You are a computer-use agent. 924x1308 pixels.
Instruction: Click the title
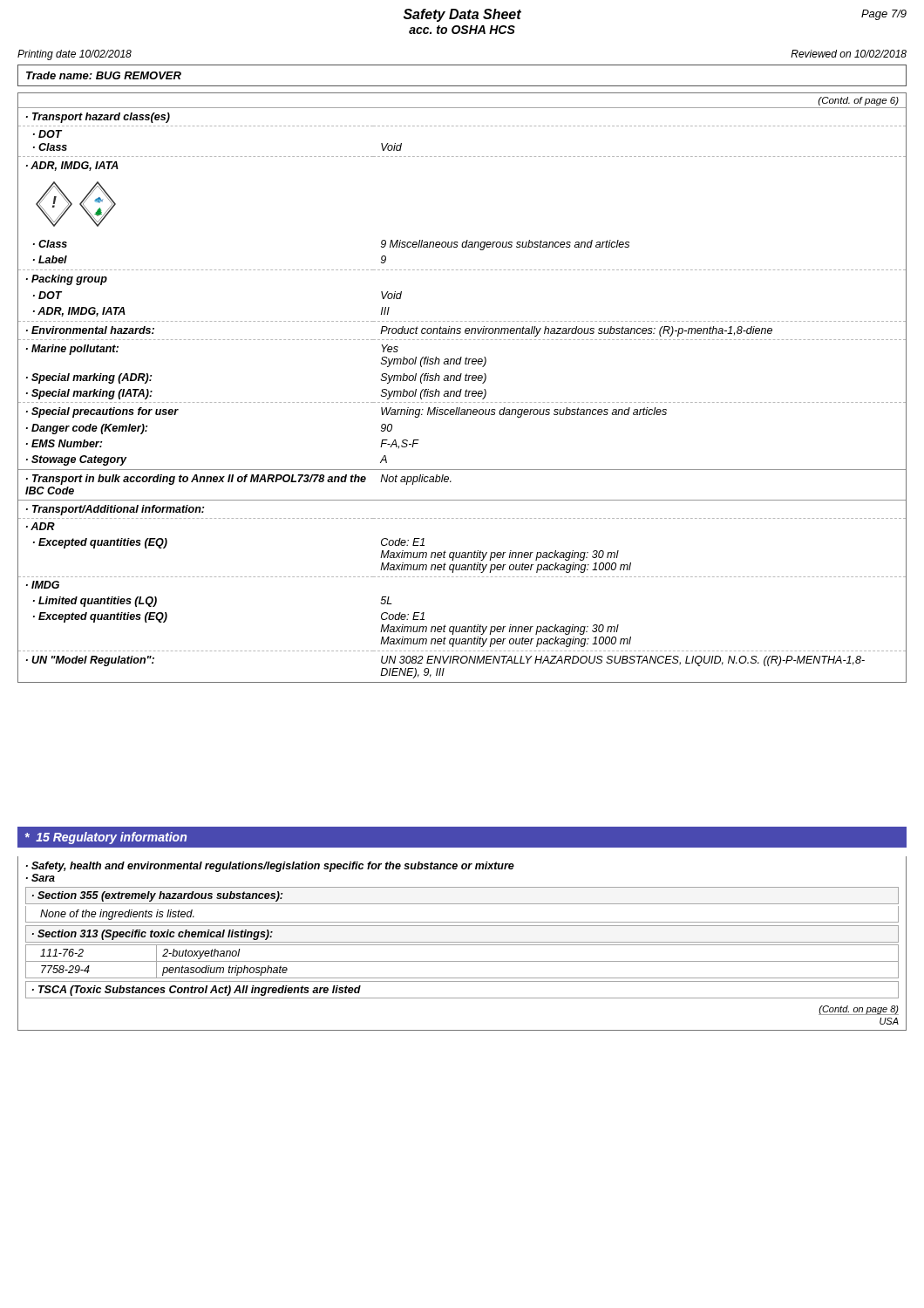click(x=462, y=22)
